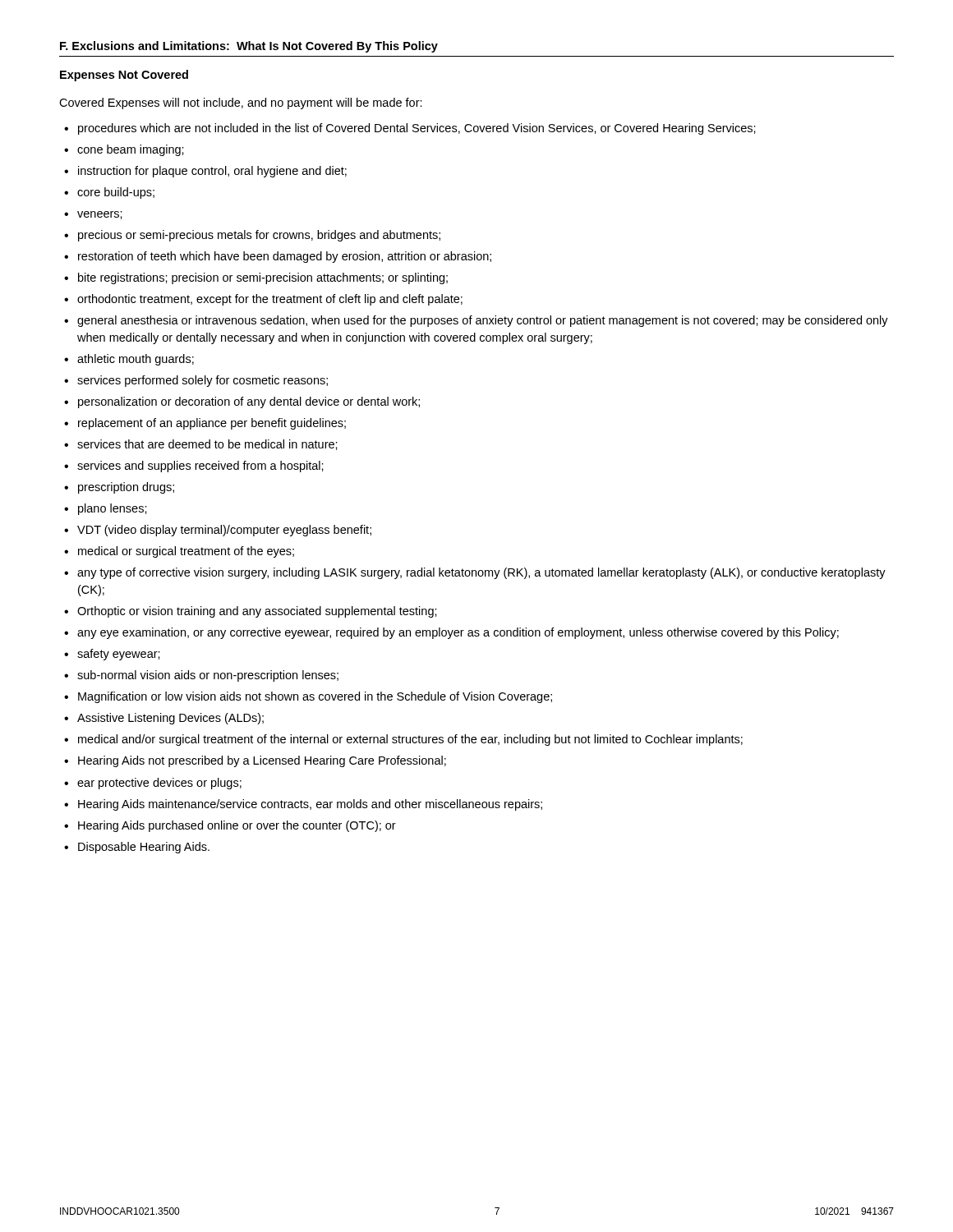Point to the element starting "VDT (video display terminal)/computer eyeglass benefit;"
This screenshot has width=953, height=1232.
pyautogui.click(x=225, y=530)
